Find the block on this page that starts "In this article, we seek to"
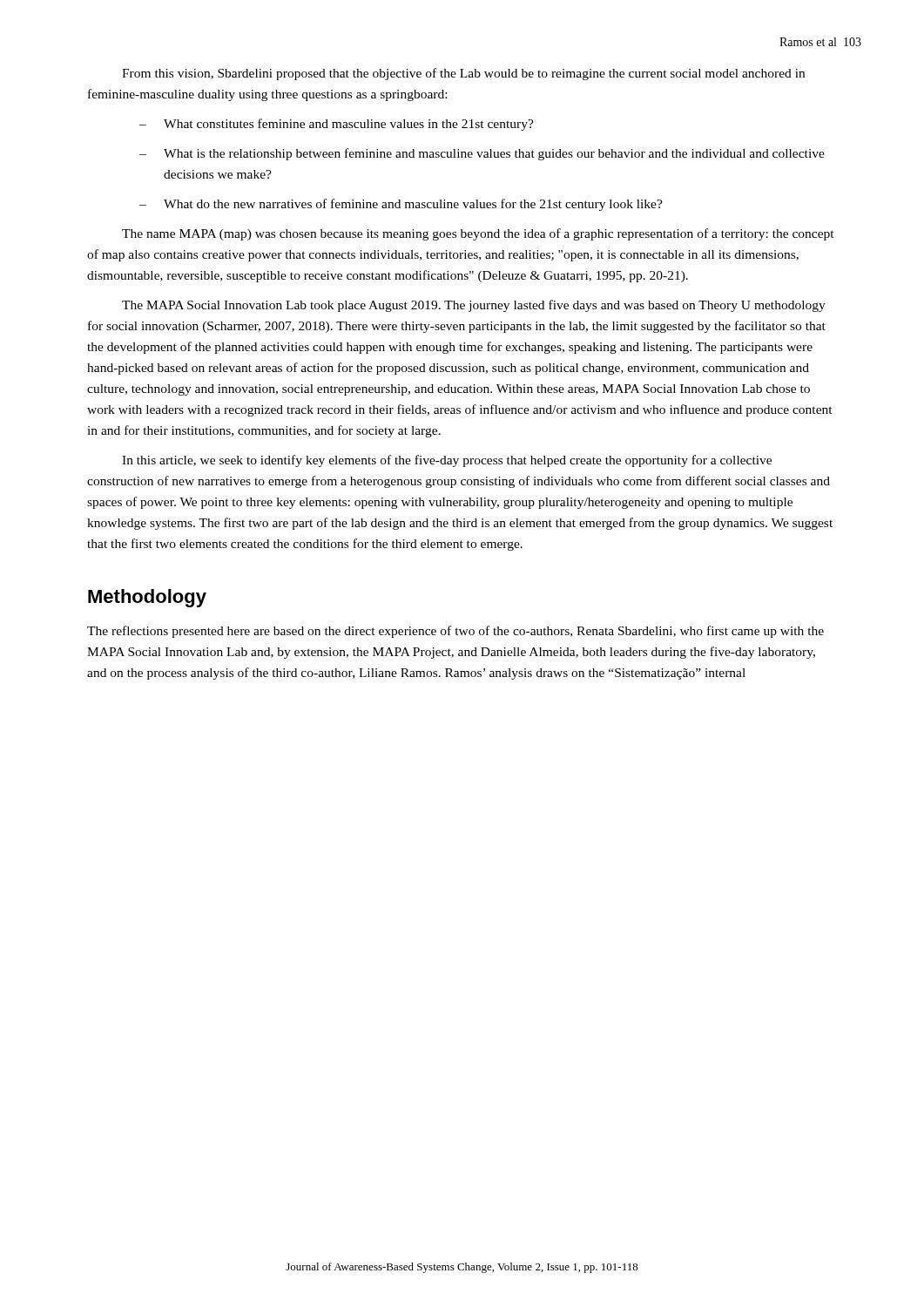 tap(460, 502)
